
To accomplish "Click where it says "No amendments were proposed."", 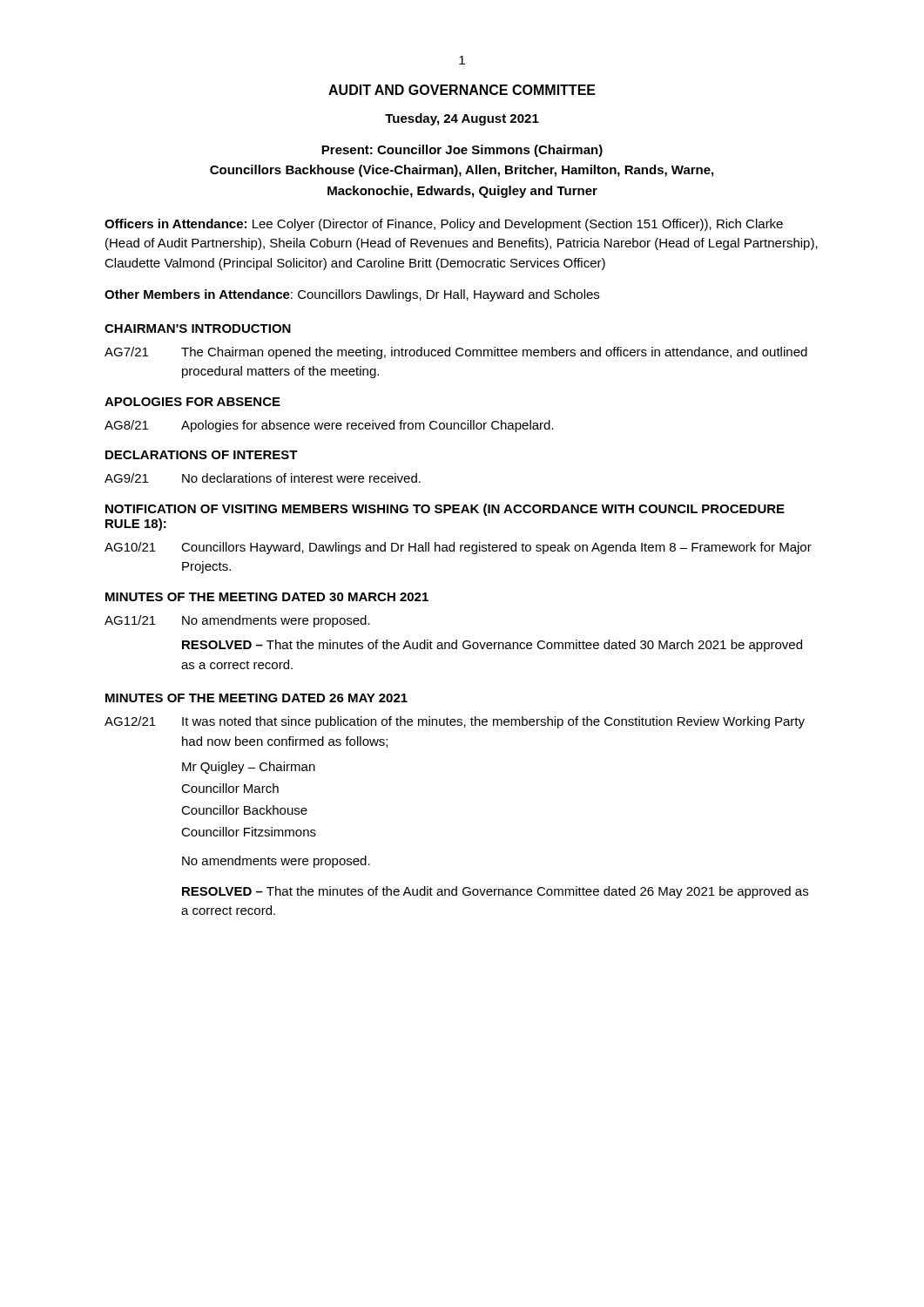I will pyautogui.click(x=276, y=861).
